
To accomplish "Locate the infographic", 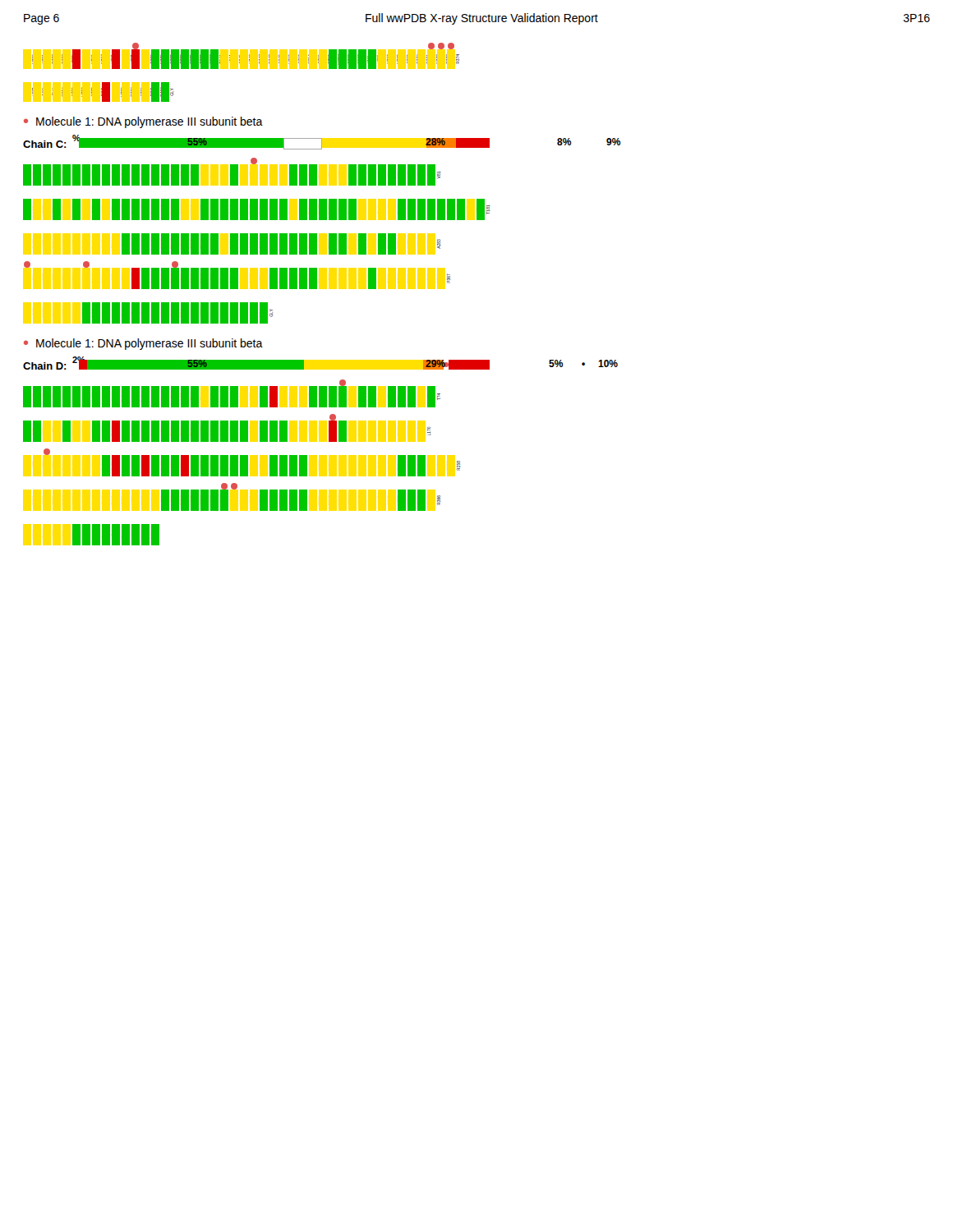I will (476, 611).
